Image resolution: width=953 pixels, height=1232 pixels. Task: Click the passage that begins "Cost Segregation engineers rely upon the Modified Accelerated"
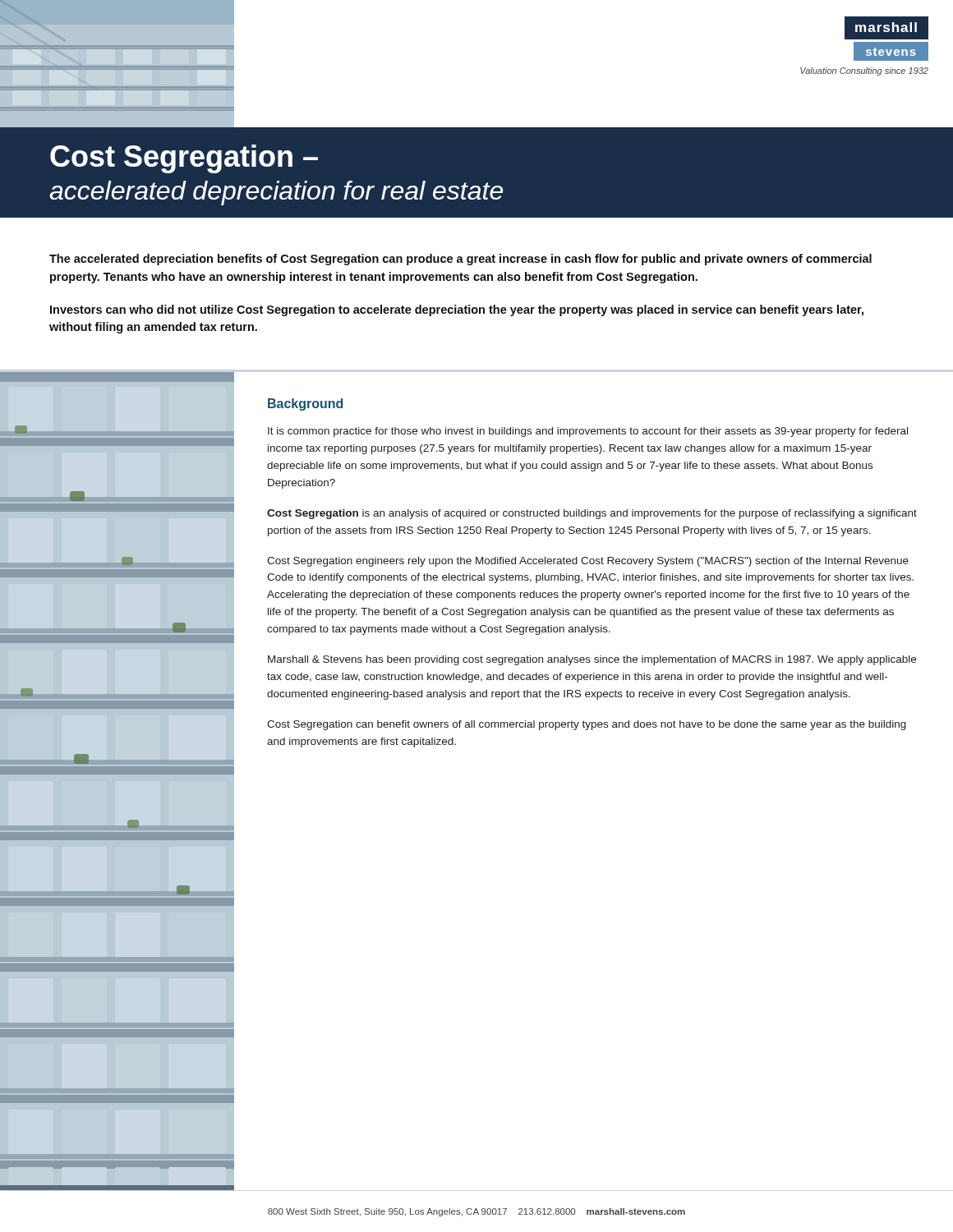[x=591, y=595]
